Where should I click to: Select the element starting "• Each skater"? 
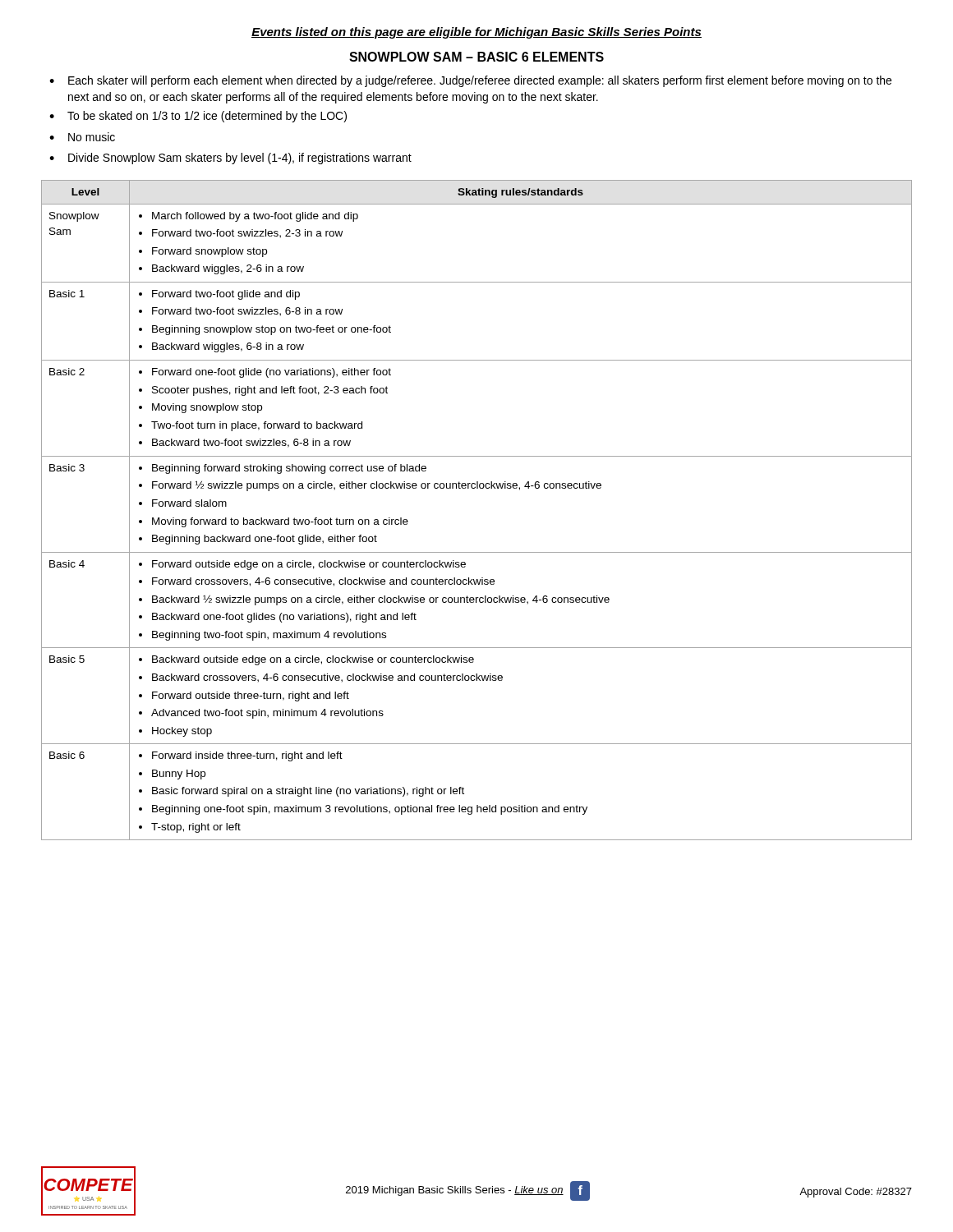tap(481, 89)
